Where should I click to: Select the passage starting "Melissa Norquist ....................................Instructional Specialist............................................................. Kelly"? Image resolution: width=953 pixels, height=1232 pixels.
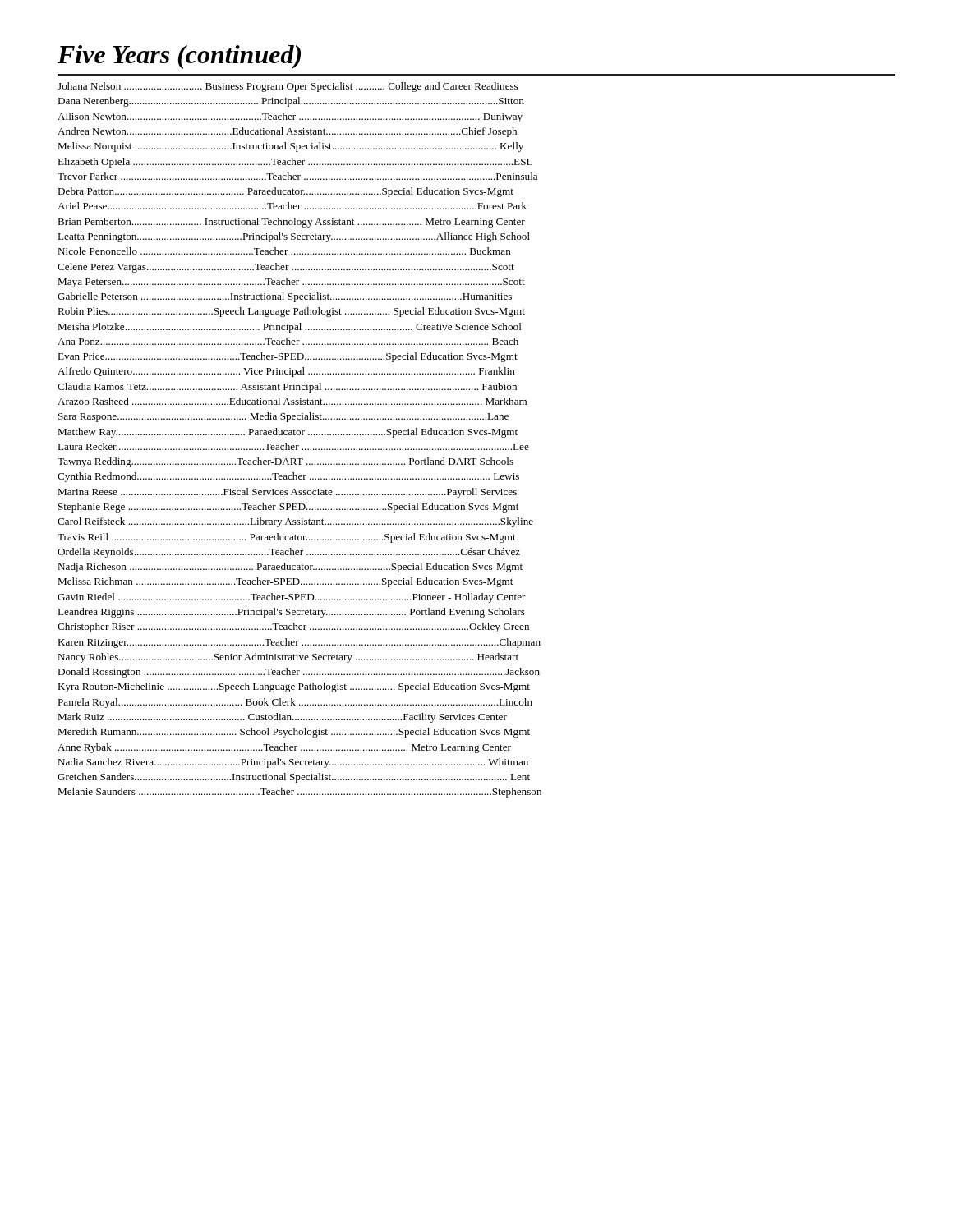click(476, 146)
